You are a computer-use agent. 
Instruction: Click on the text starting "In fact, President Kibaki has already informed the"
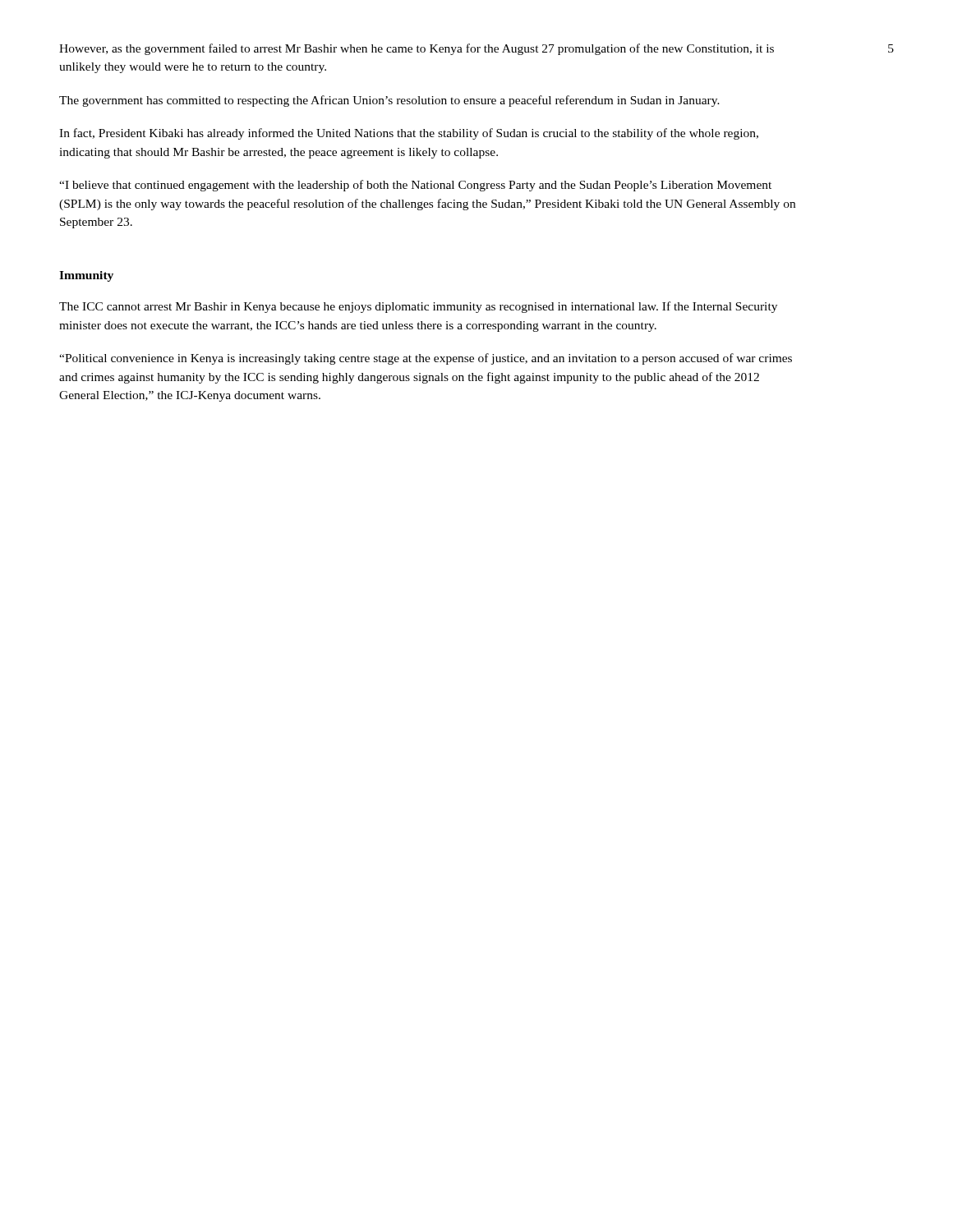coord(409,142)
